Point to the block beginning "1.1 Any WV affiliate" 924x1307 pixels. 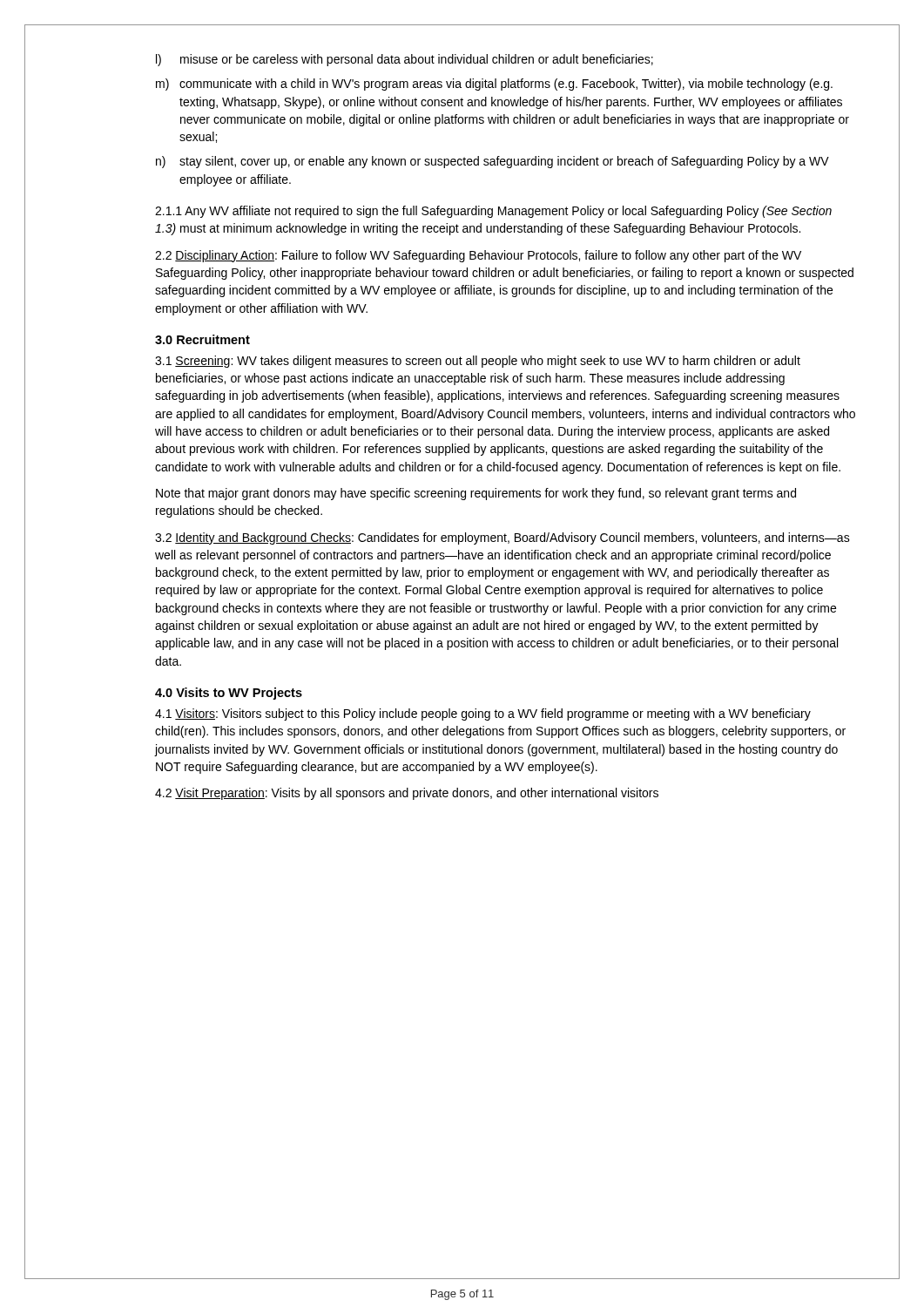click(x=493, y=220)
